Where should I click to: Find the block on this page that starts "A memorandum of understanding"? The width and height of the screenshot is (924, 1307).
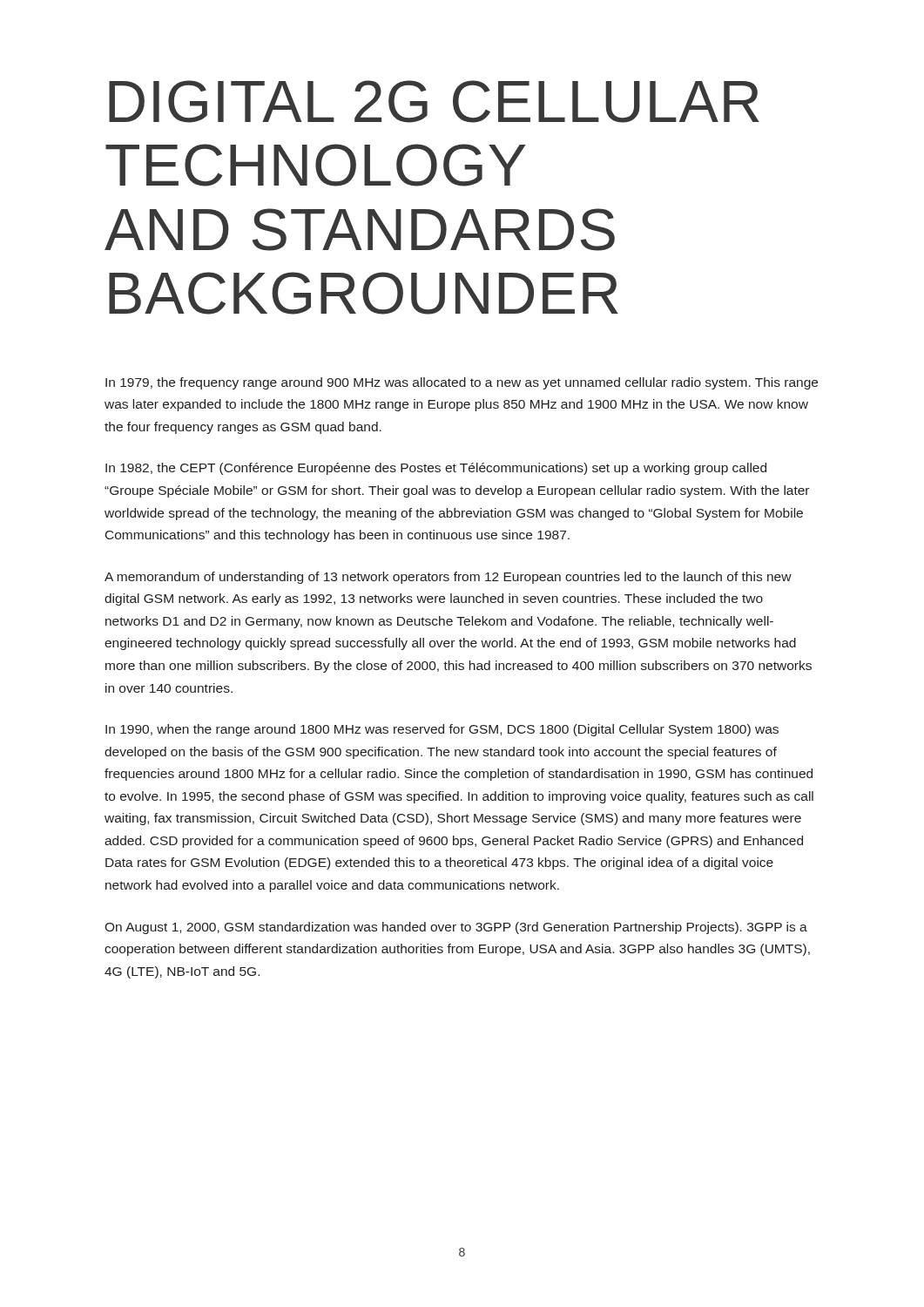click(458, 632)
